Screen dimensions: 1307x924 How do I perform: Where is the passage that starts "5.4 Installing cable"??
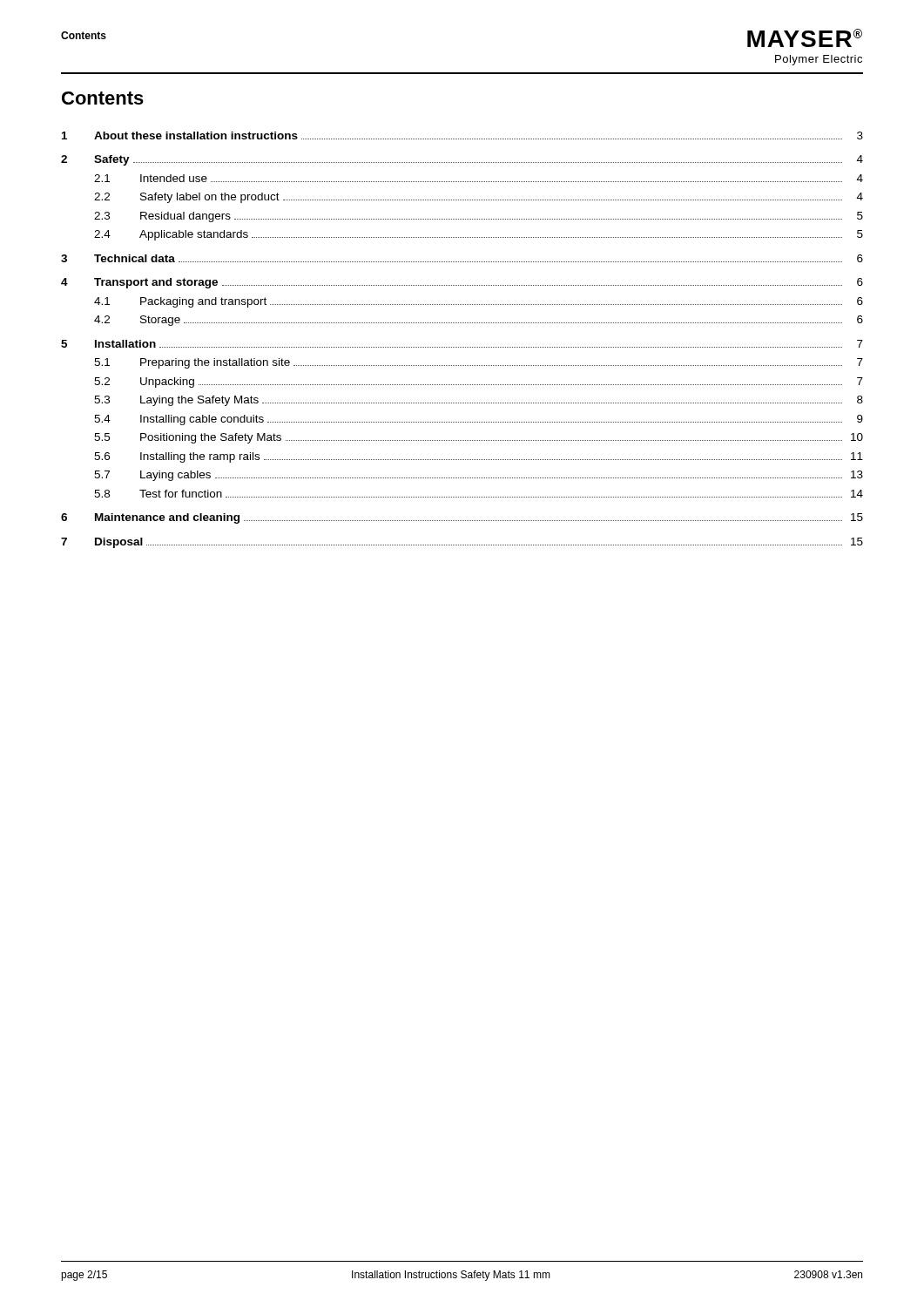pyautogui.click(x=462, y=417)
